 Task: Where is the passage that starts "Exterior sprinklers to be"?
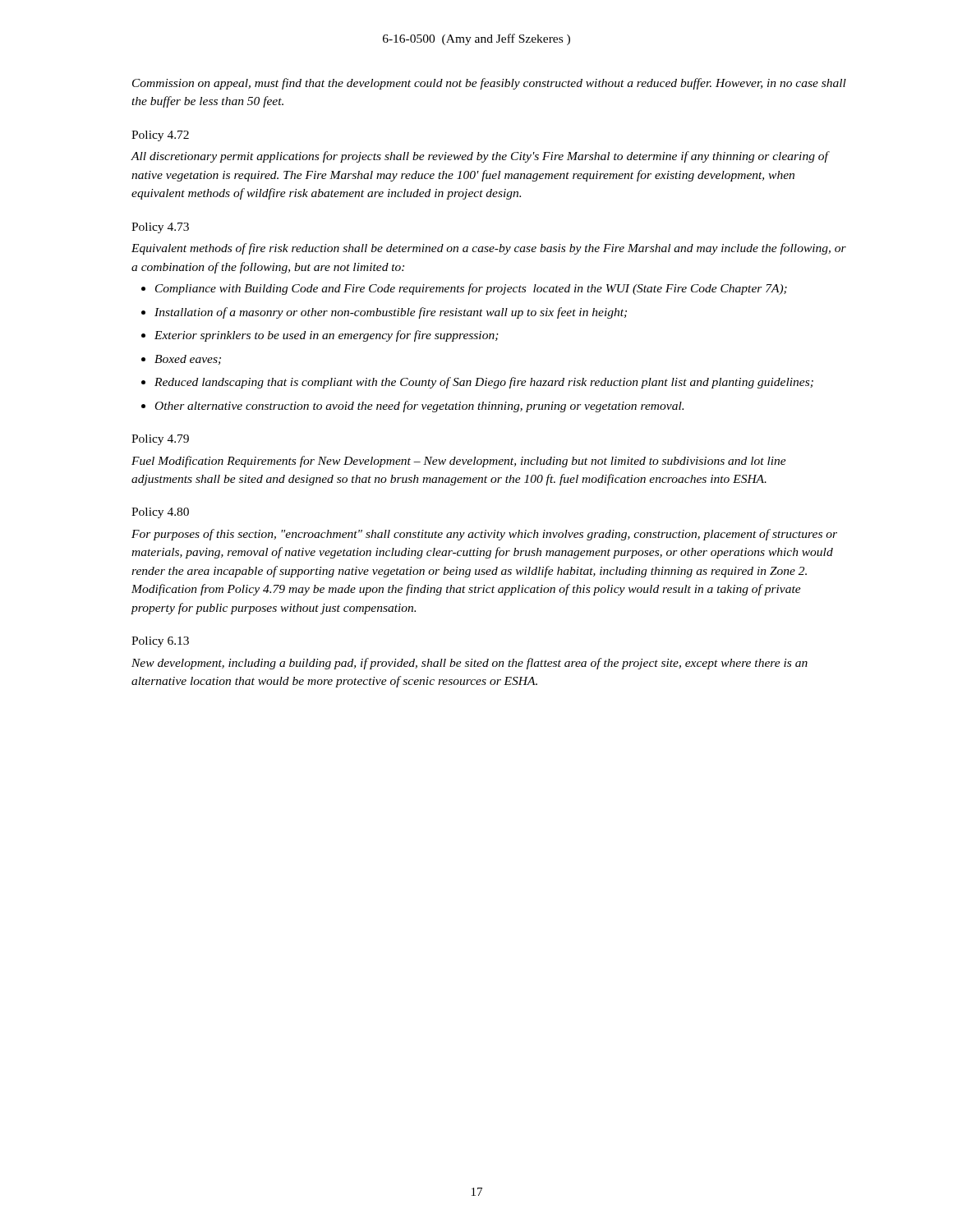327,335
